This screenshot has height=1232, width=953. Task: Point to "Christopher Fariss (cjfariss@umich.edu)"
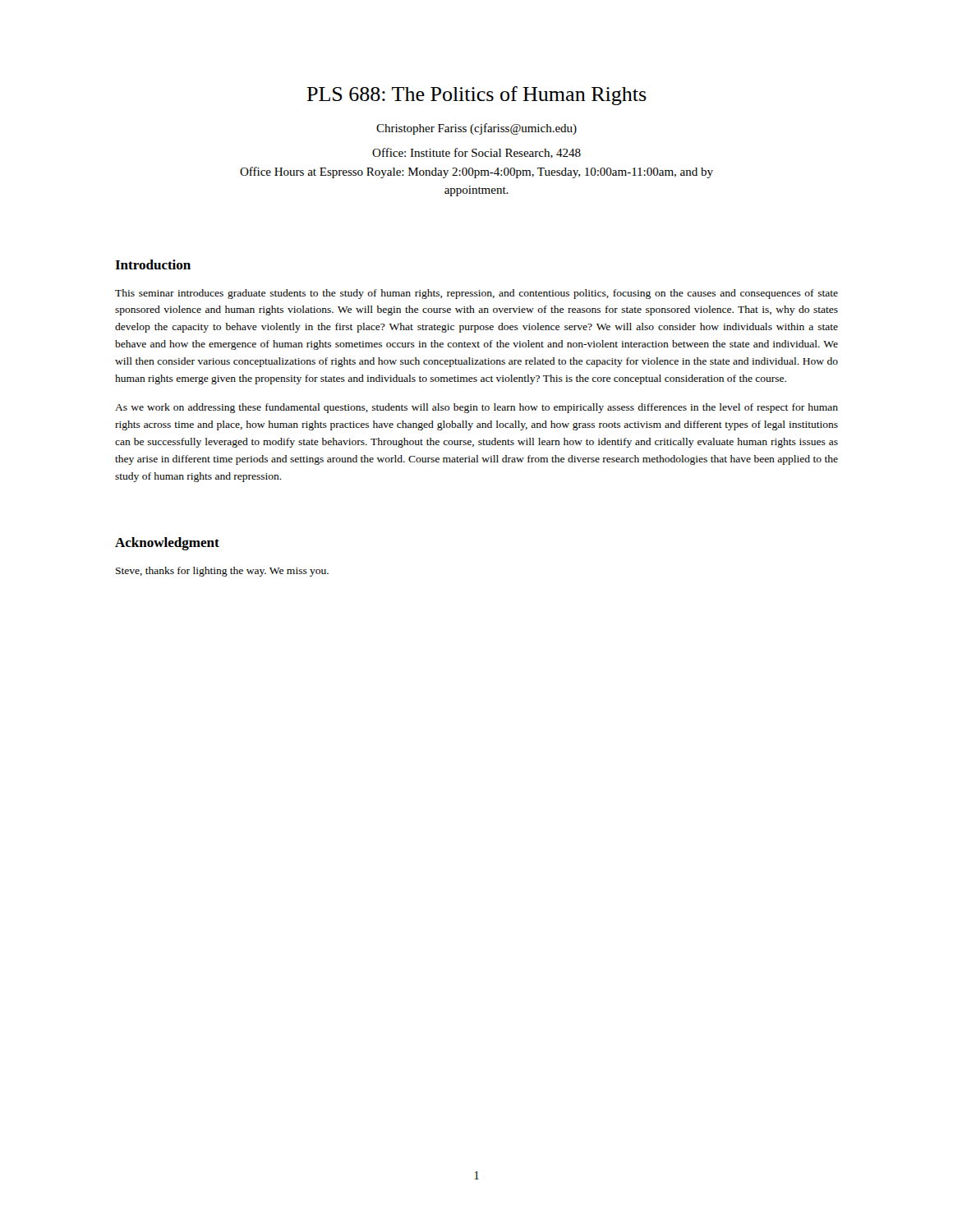click(476, 128)
